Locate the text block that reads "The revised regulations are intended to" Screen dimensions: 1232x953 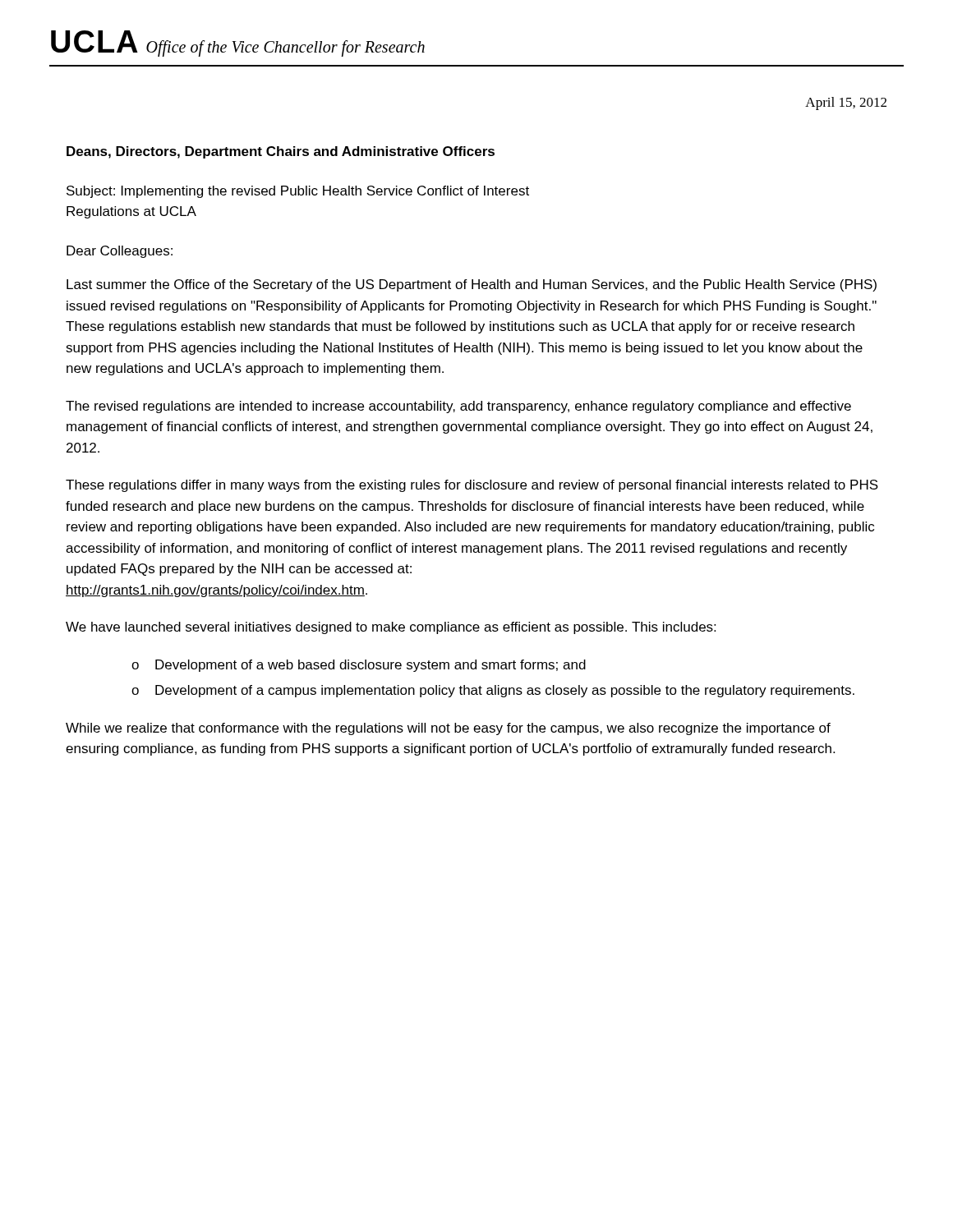470,427
